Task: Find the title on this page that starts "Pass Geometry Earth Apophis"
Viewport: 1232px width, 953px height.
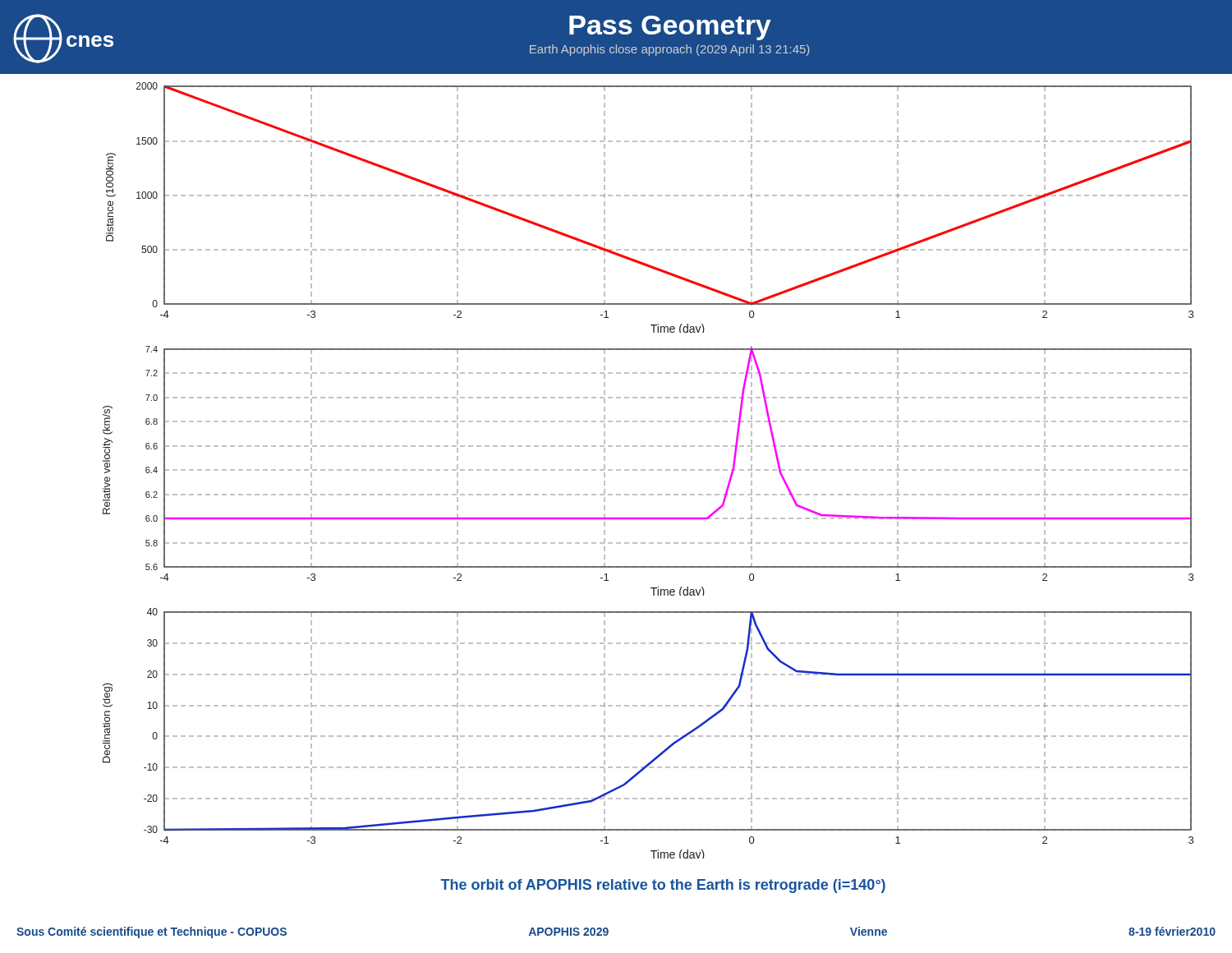Action: coord(669,32)
